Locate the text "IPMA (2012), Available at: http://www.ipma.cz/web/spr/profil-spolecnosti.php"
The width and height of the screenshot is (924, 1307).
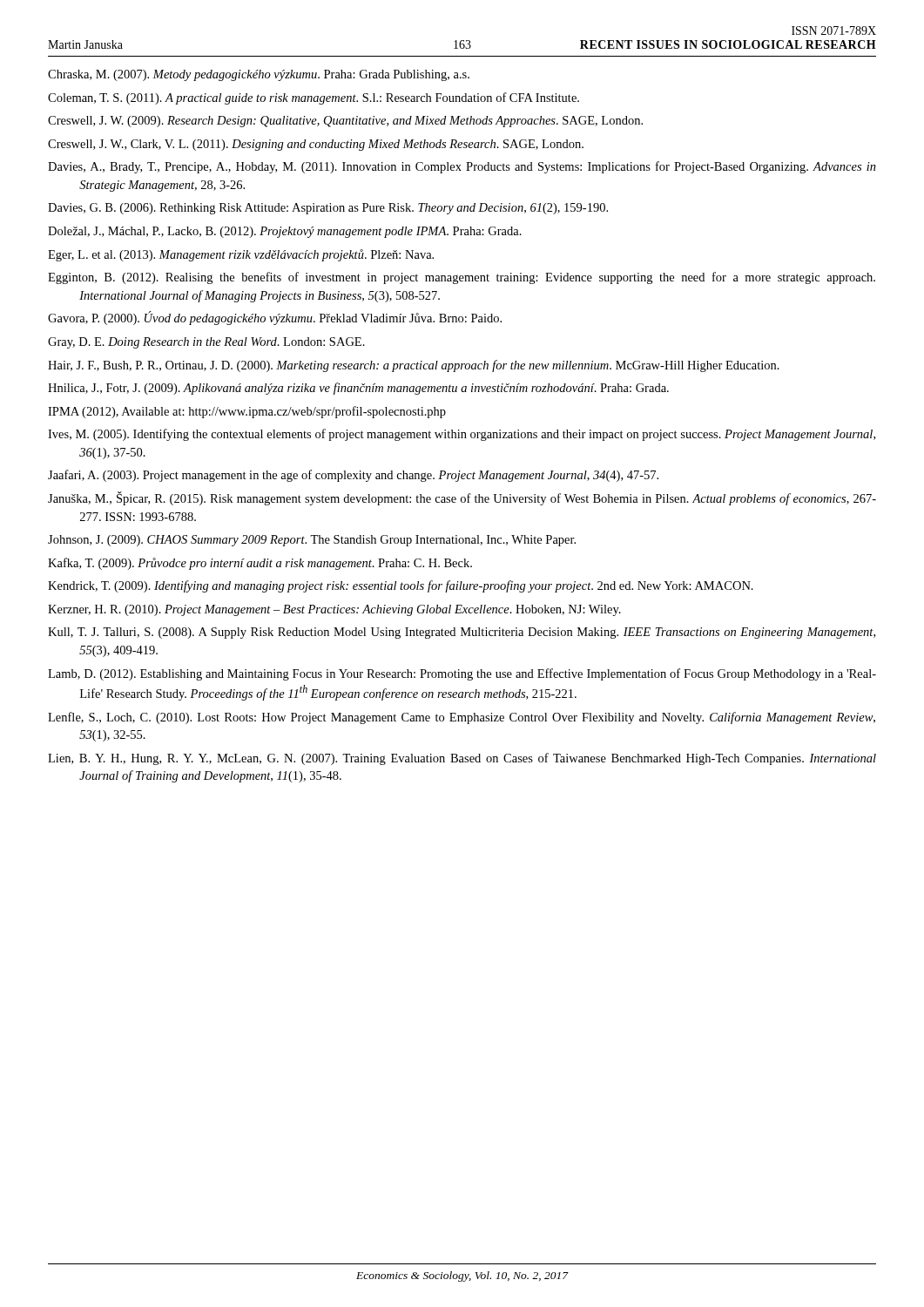click(247, 411)
